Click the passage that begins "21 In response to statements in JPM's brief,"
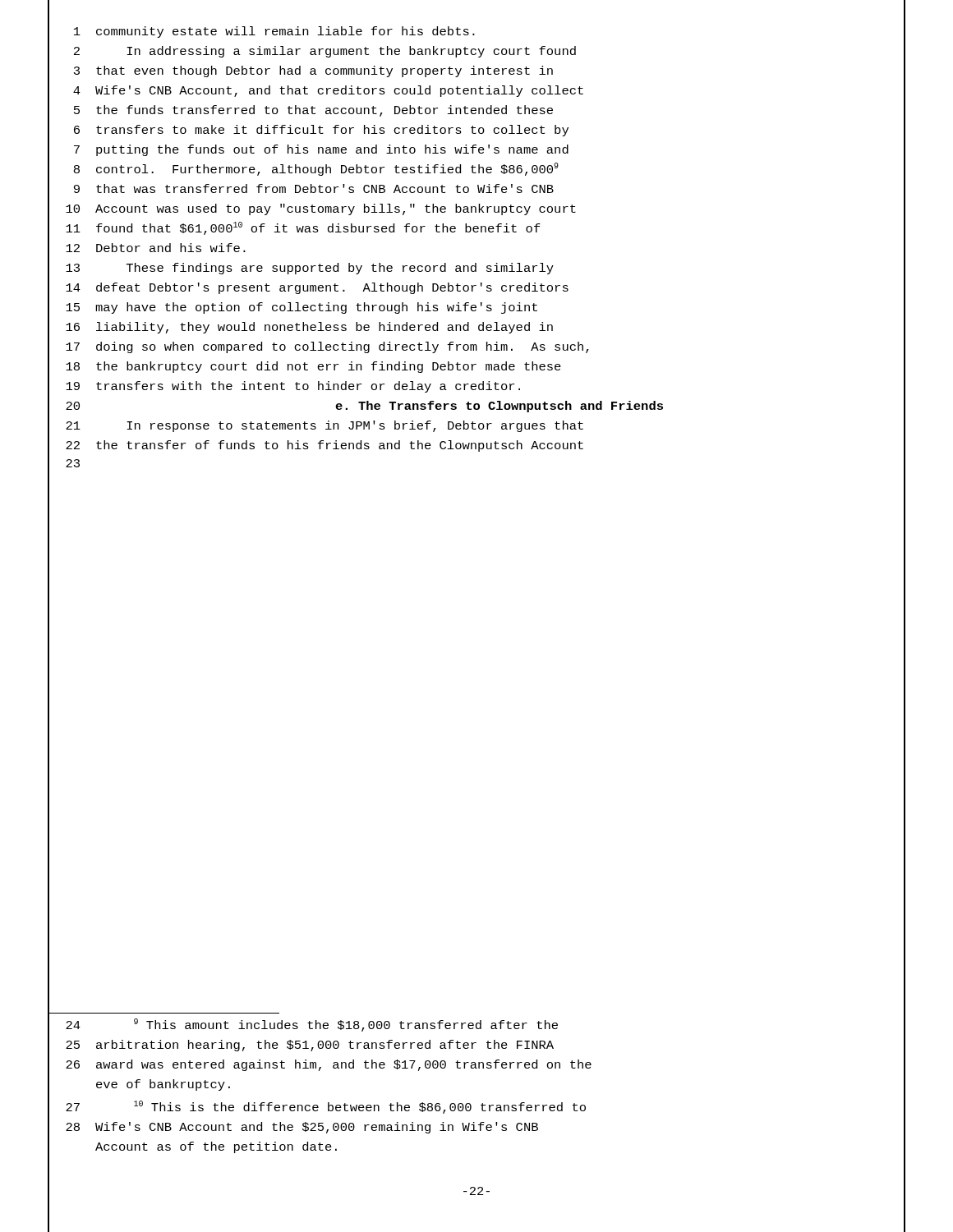The width and height of the screenshot is (953, 1232). pos(476,437)
